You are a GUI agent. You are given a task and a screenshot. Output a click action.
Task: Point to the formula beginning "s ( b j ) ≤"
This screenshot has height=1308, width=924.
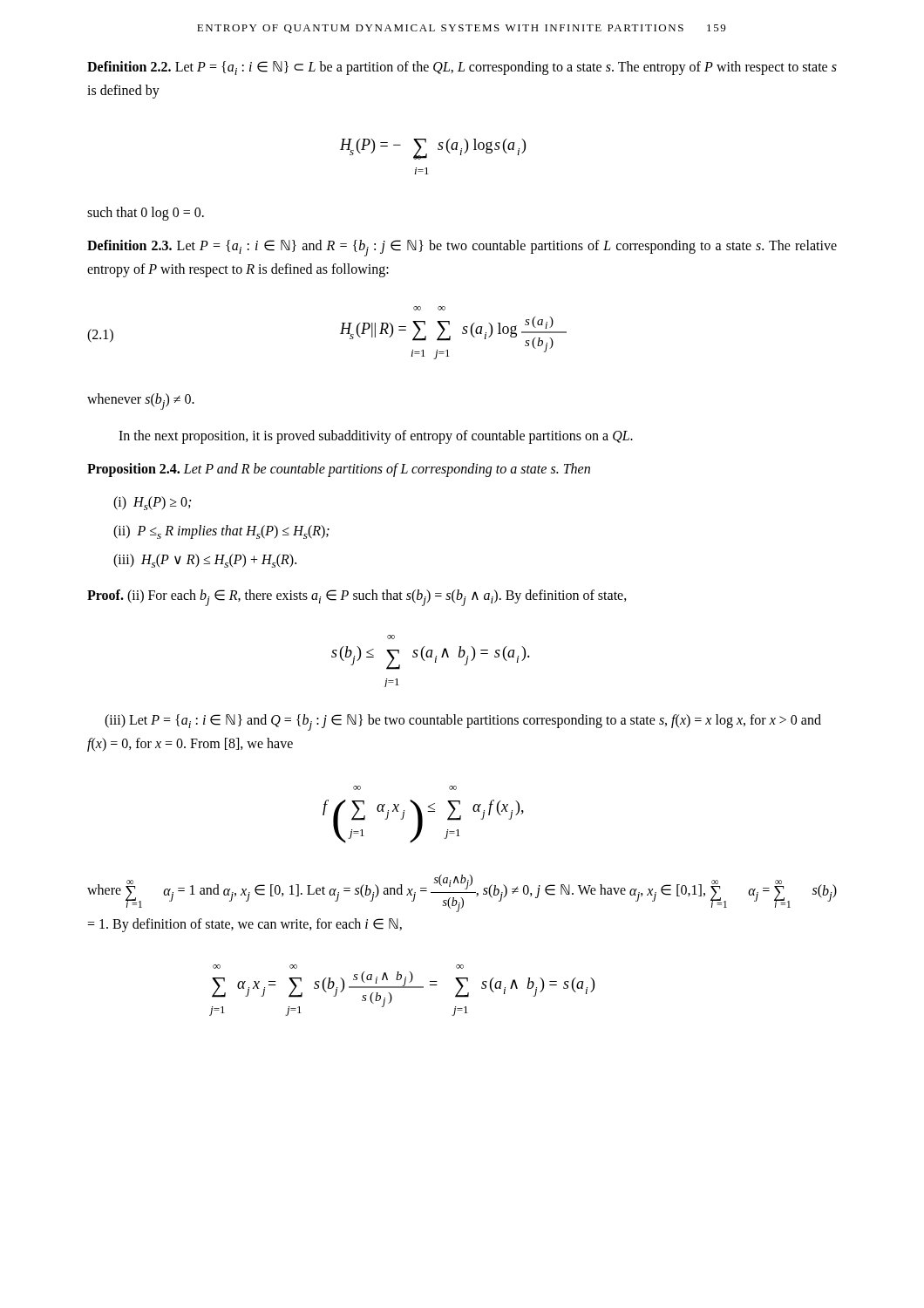point(462,656)
